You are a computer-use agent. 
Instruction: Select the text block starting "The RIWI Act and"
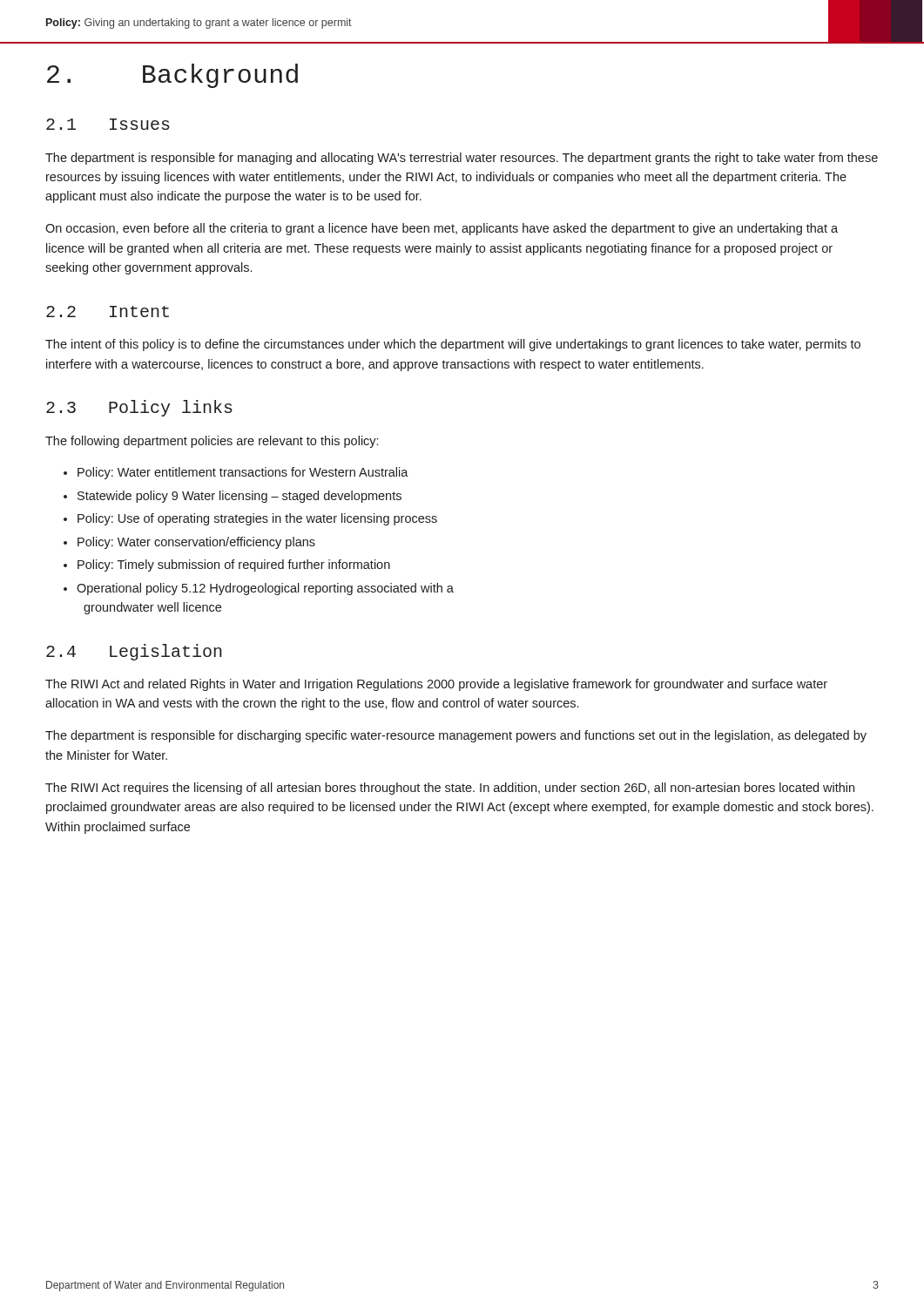click(x=462, y=694)
